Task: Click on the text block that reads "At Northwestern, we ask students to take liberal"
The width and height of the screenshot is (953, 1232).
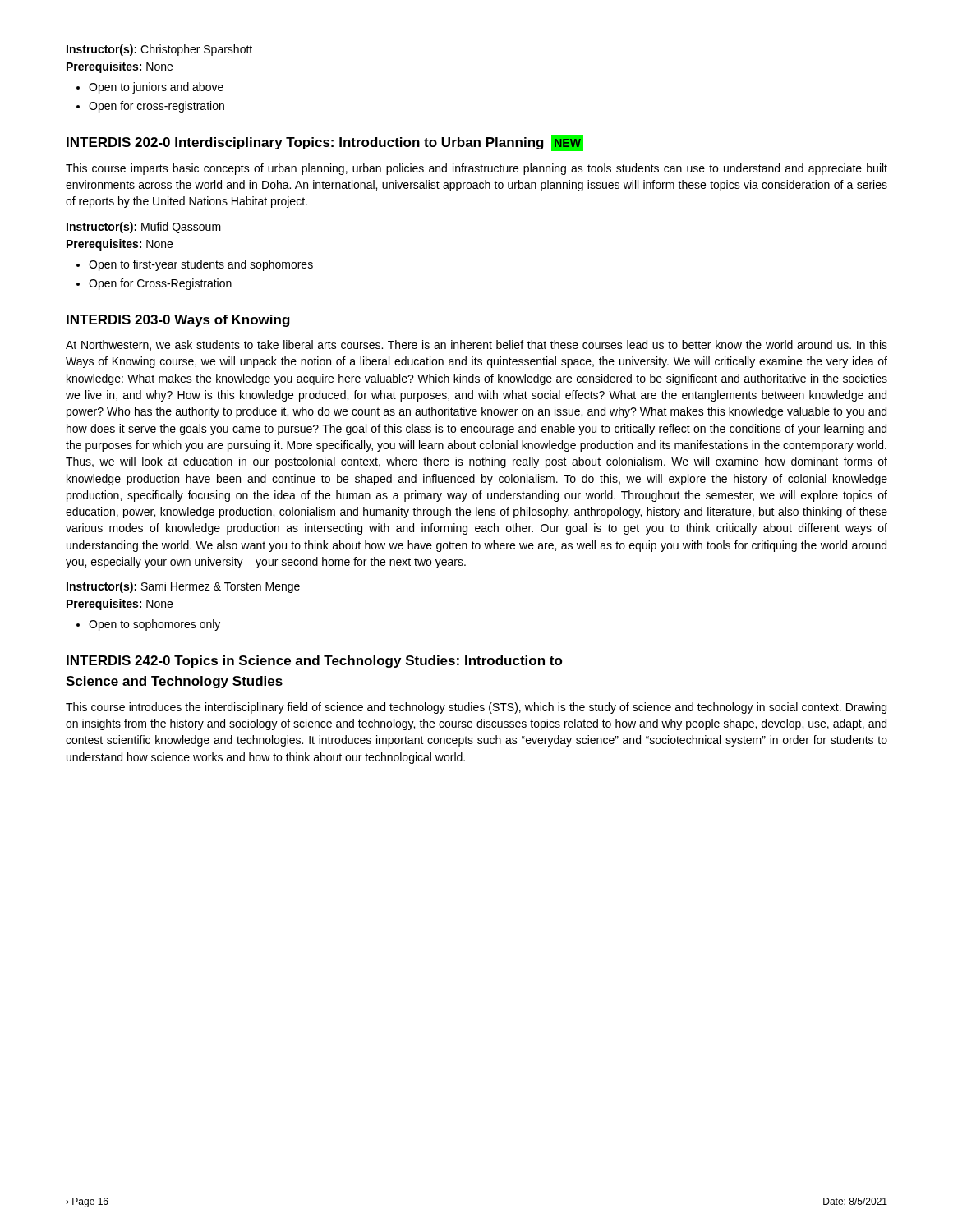Action: (476, 454)
